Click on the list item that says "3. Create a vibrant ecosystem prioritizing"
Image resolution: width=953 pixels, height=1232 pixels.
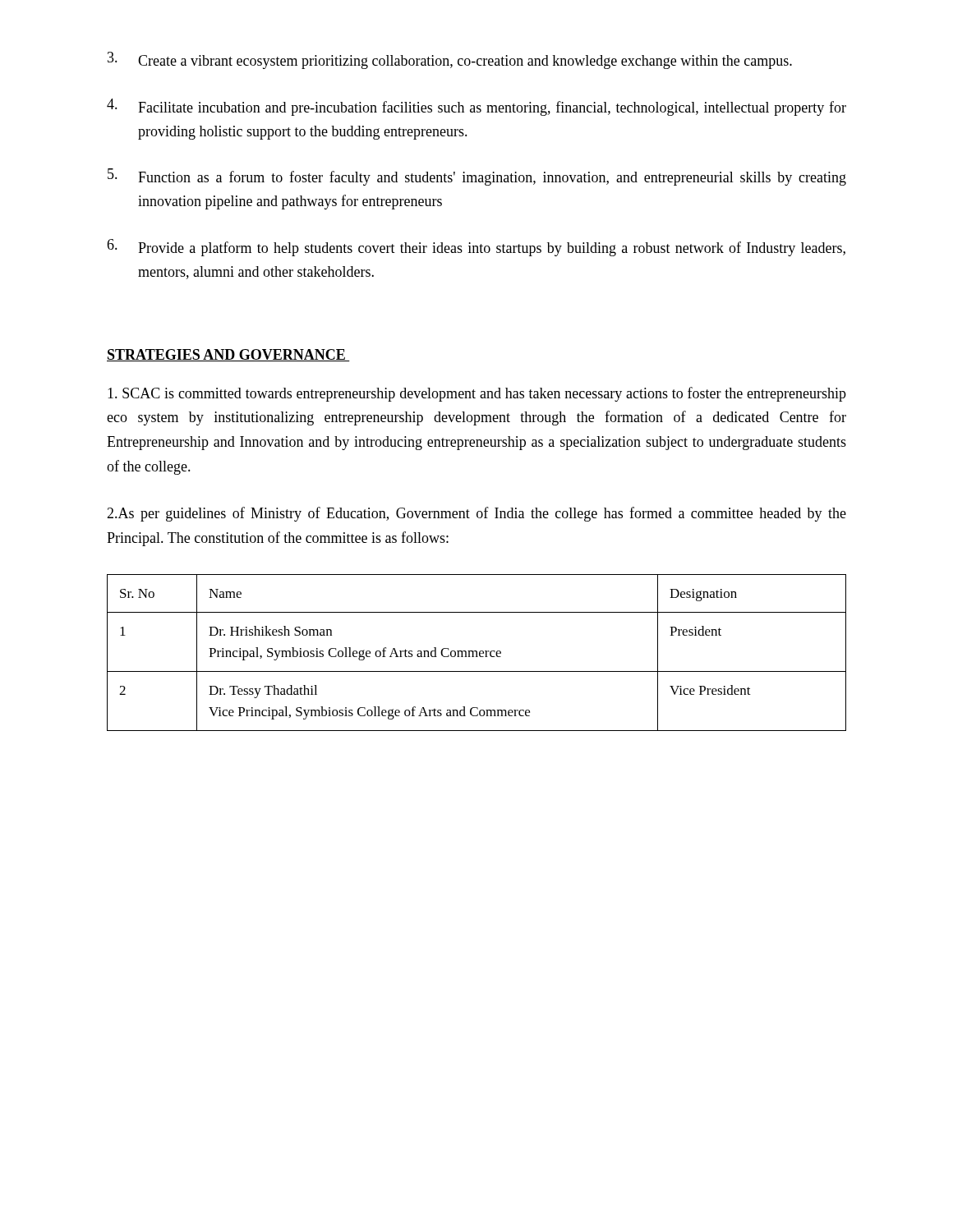coord(476,61)
